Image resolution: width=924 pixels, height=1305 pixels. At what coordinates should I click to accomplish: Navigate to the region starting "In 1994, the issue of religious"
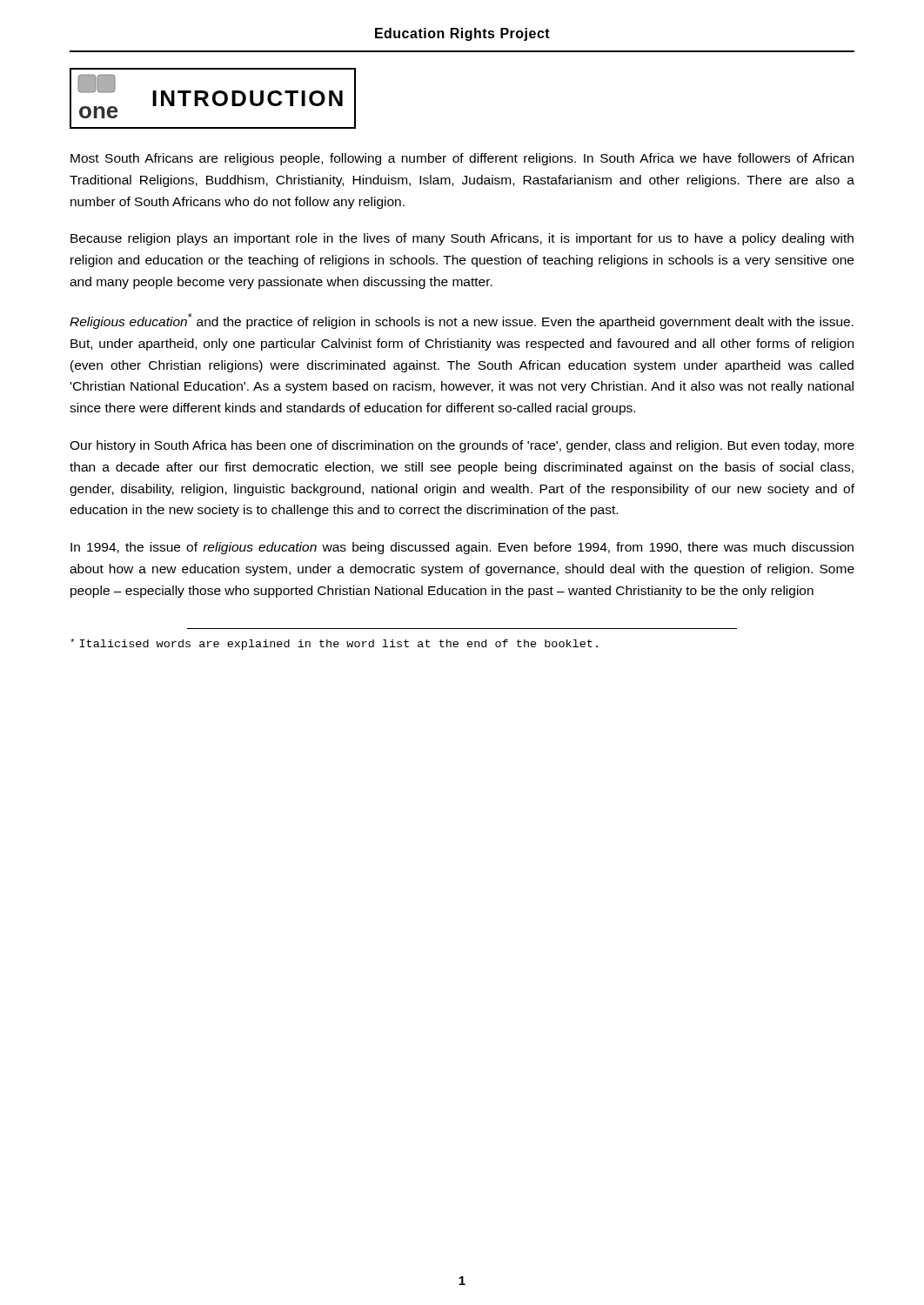(x=462, y=568)
